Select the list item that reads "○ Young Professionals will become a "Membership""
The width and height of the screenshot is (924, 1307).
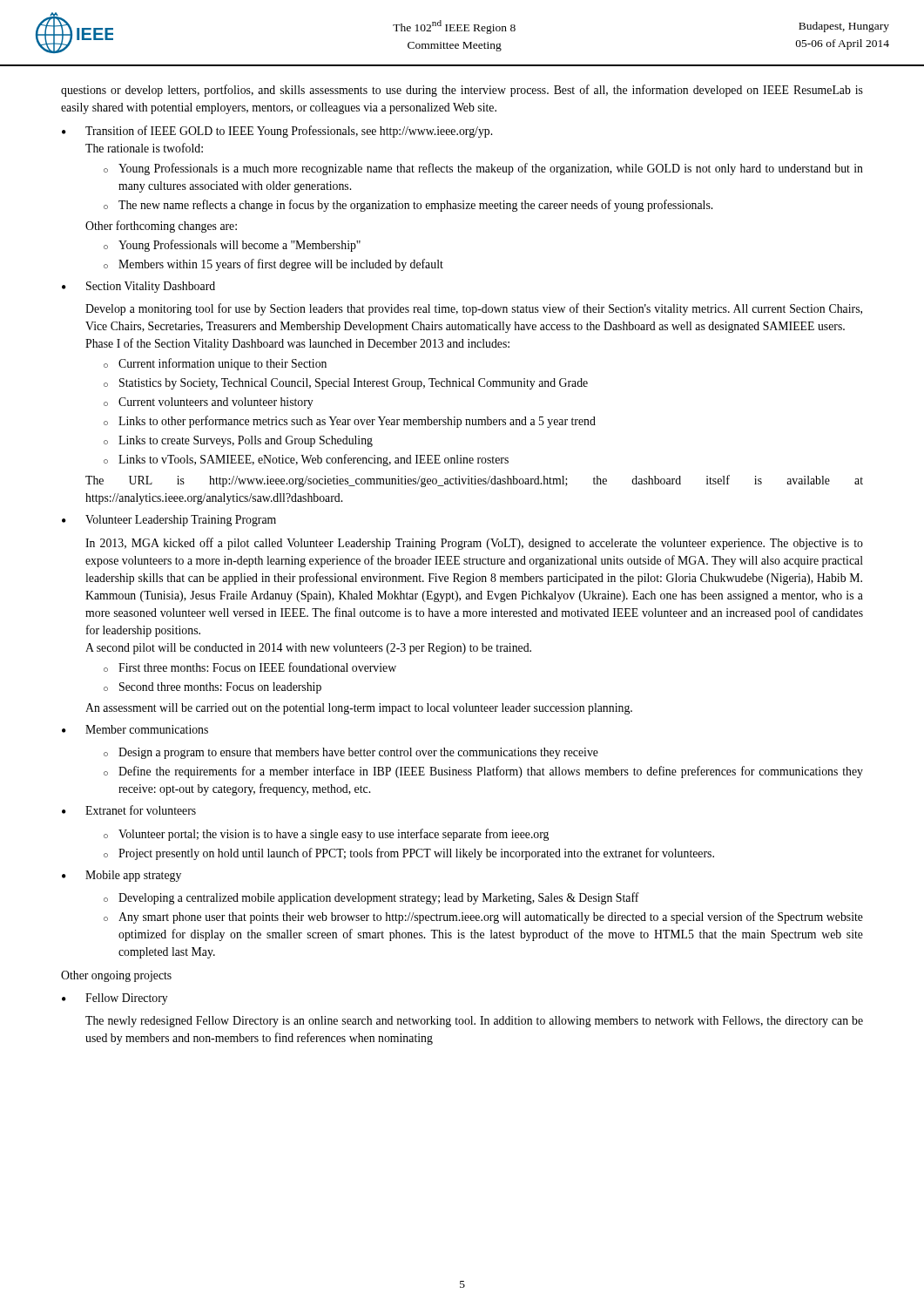[232, 246]
